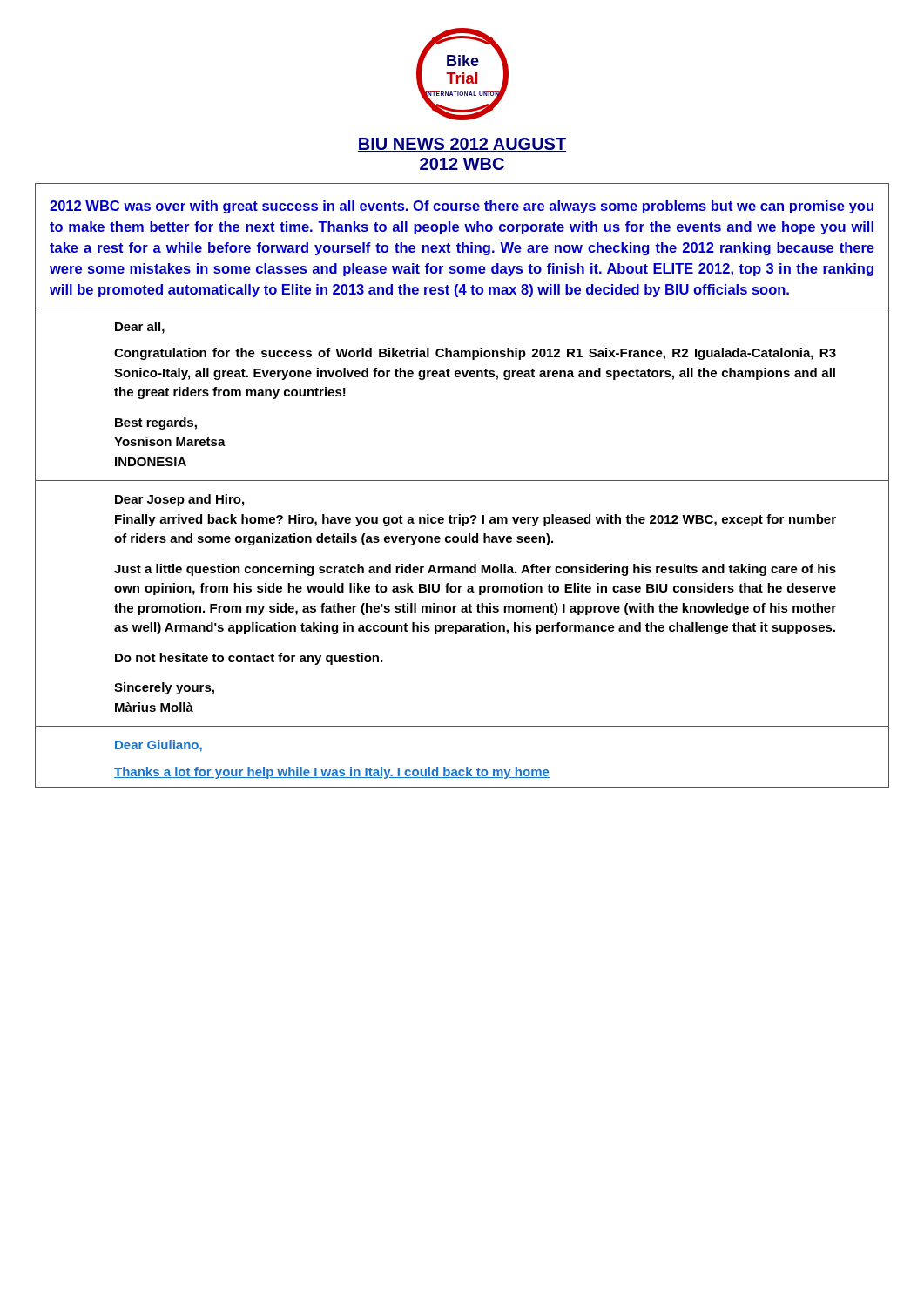Select the passage starting "Dear Josep and Hiro, Finally arrived"

(x=475, y=603)
